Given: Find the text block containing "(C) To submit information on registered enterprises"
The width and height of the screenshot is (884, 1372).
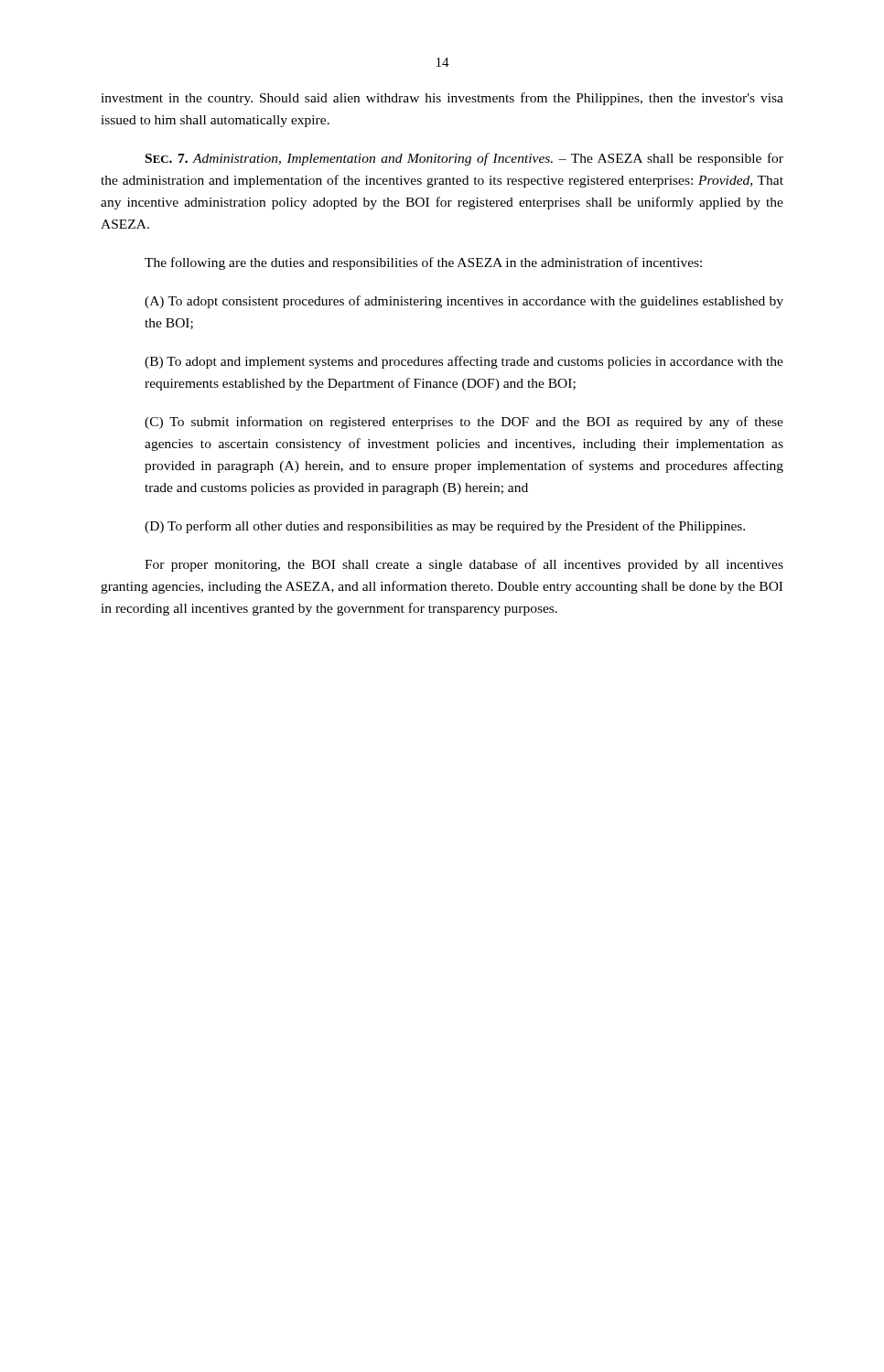Looking at the screenshot, I should 464,454.
